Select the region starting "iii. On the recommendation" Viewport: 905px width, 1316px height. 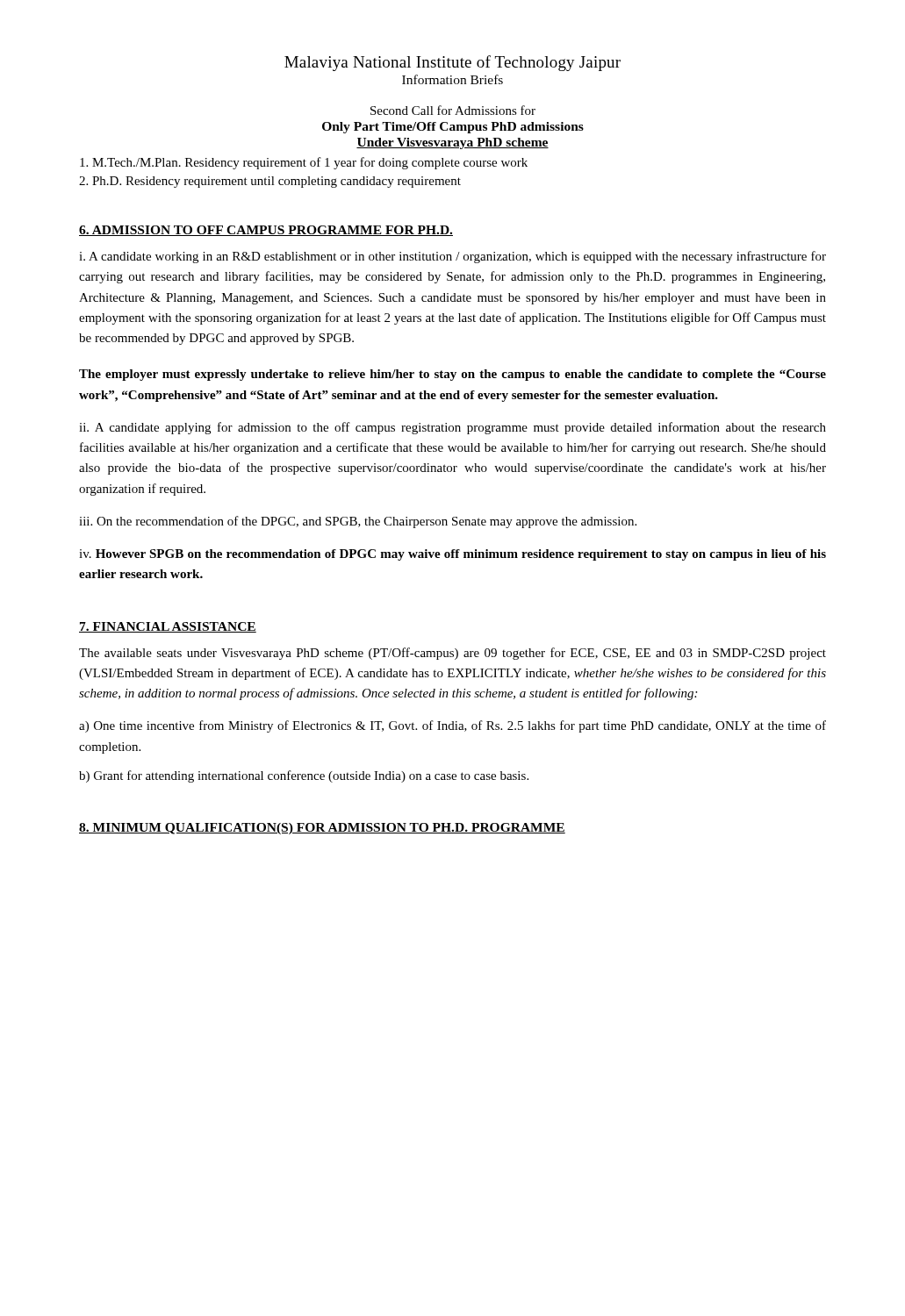click(358, 521)
